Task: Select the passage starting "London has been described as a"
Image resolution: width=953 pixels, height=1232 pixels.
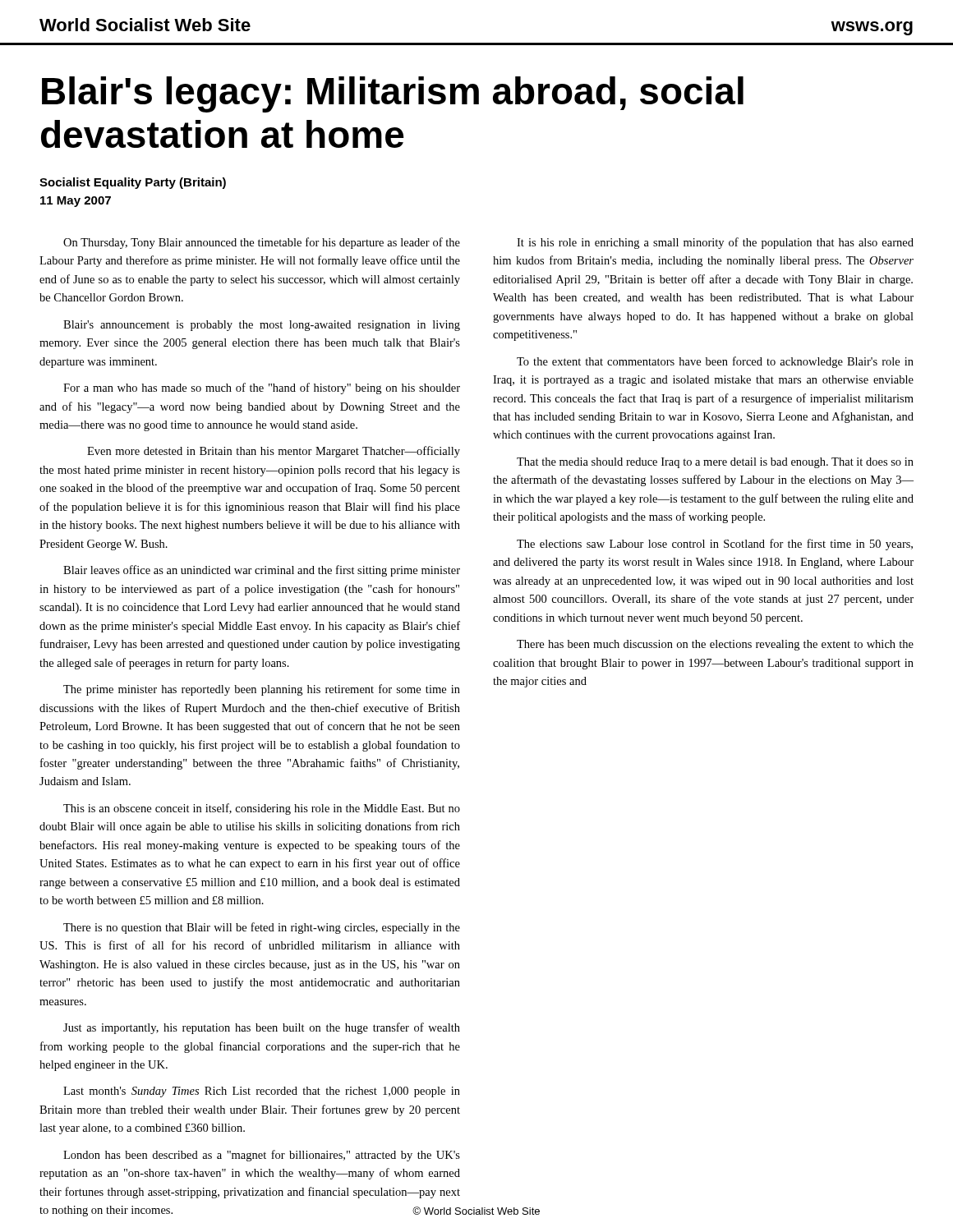Action: 250,1183
